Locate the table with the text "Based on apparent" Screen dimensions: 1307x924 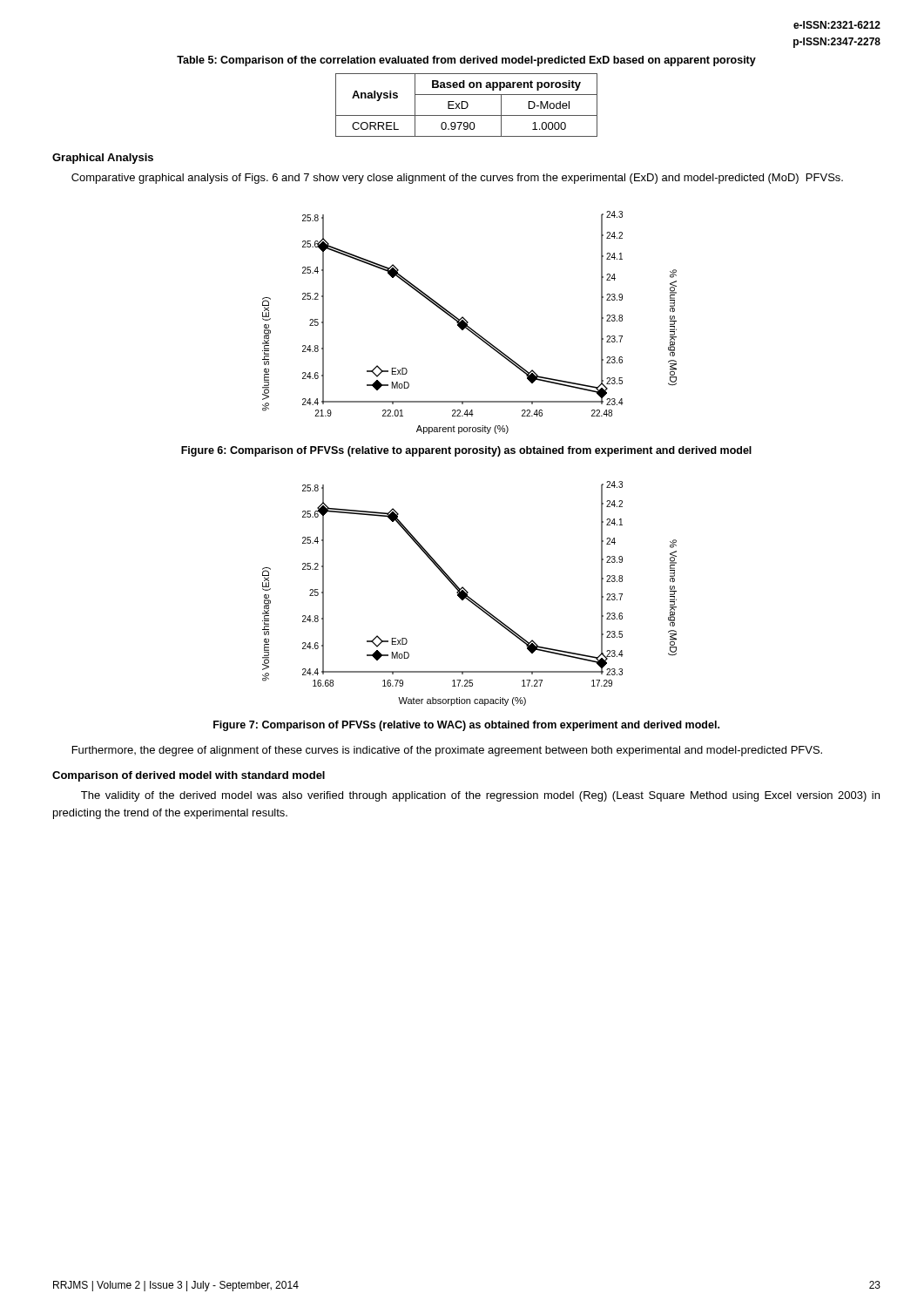(x=466, y=105)
